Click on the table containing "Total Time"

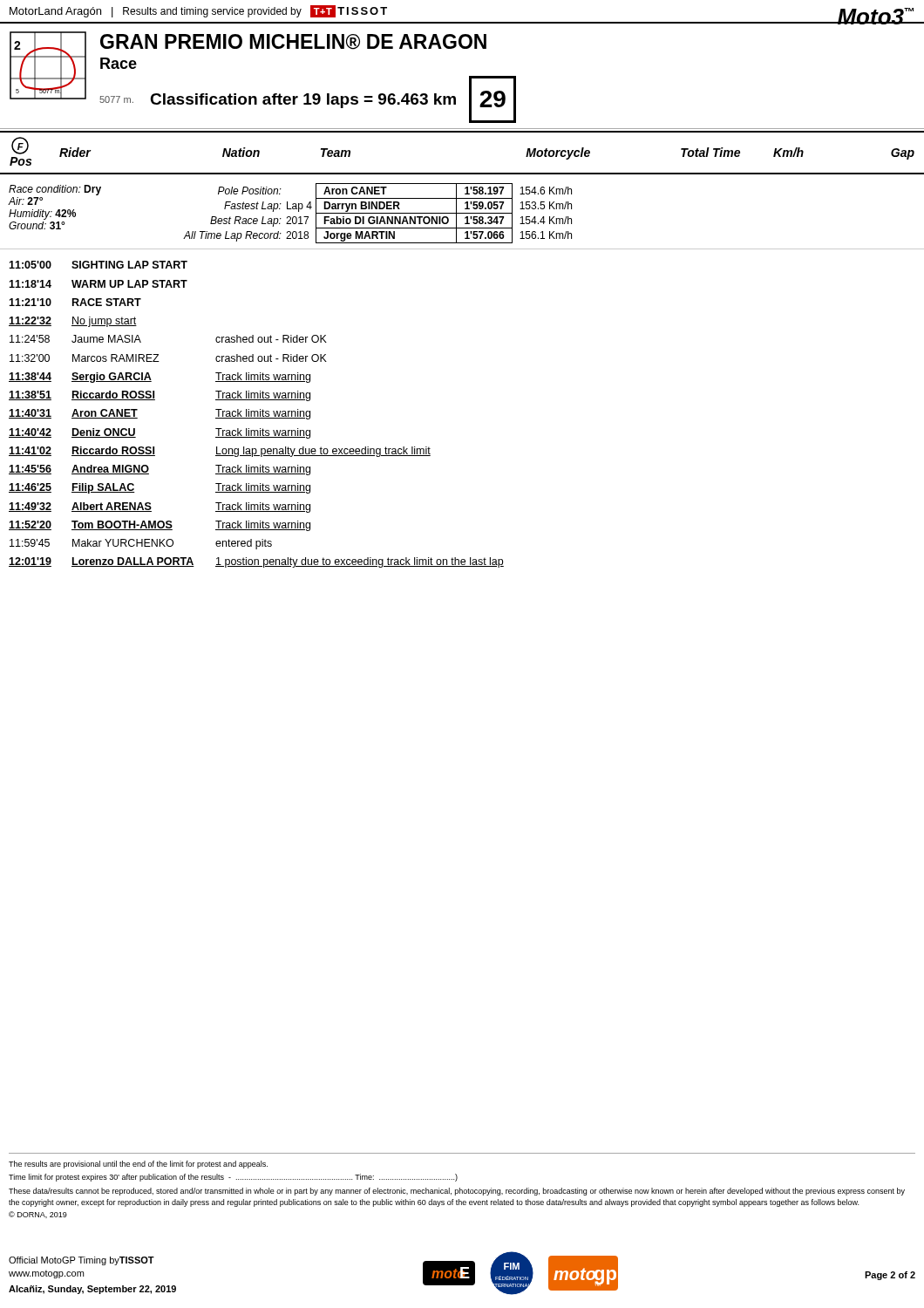[x=462, y=153]
